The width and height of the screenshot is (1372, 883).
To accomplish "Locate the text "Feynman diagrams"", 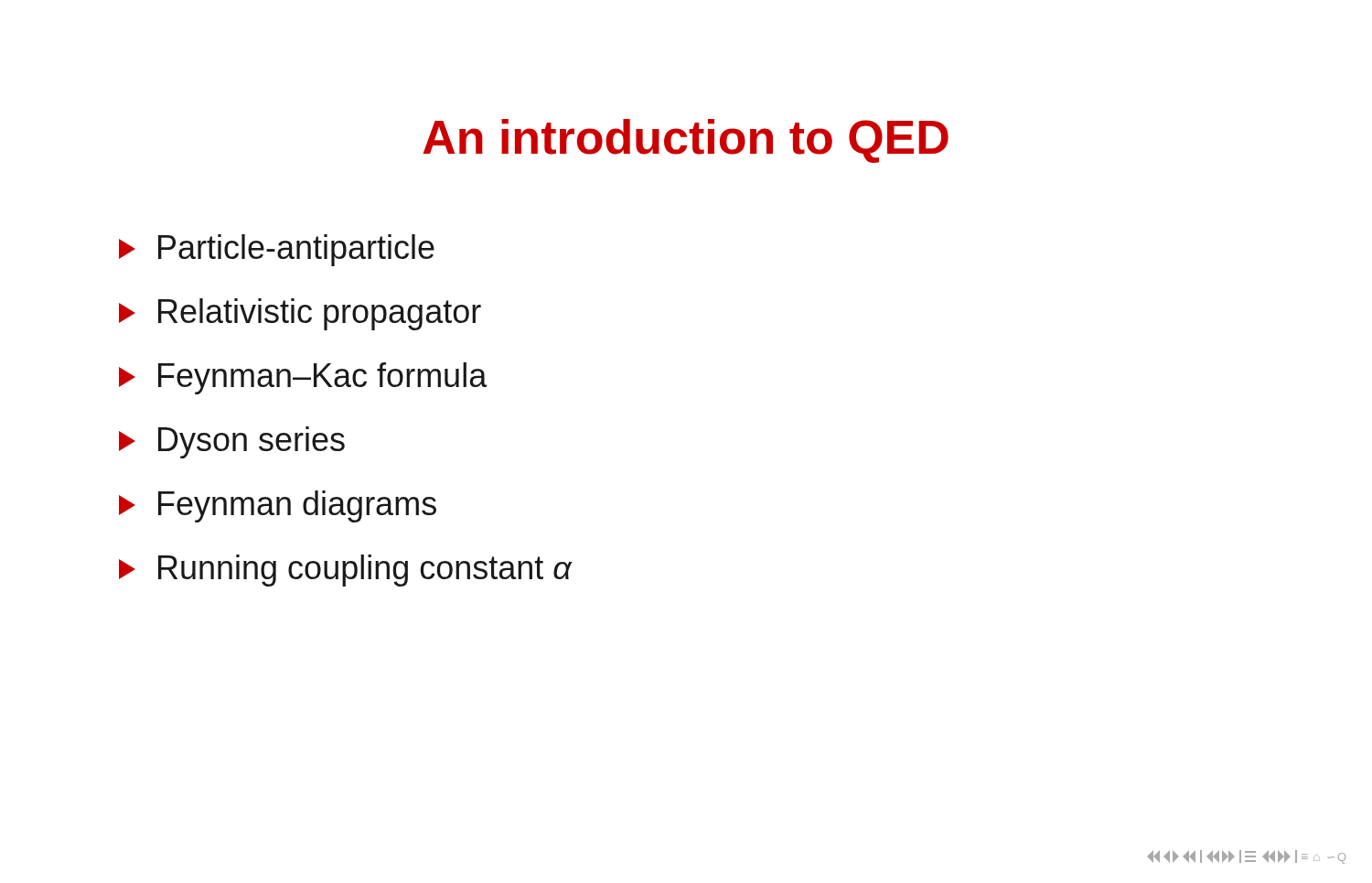I will [278, 504].
